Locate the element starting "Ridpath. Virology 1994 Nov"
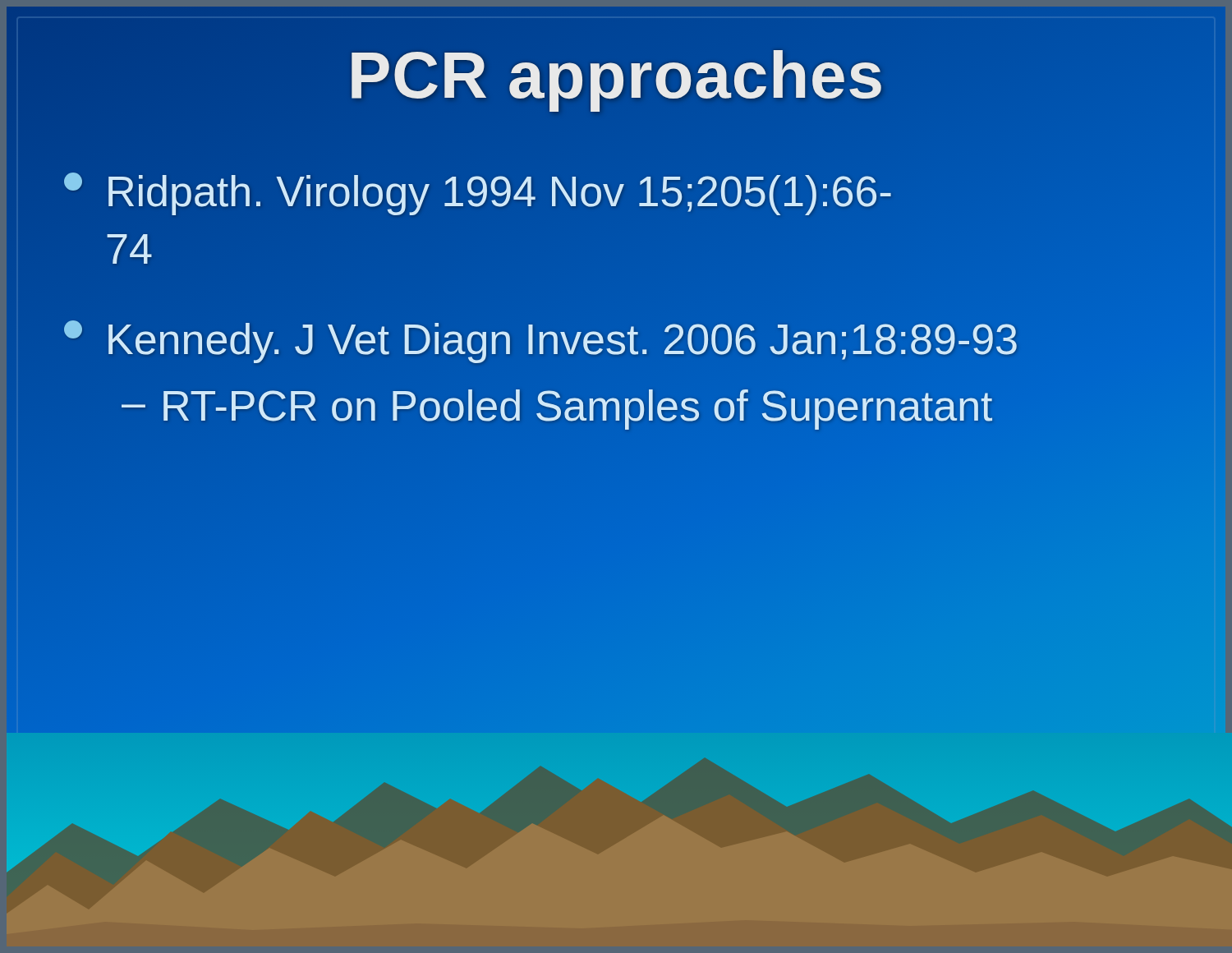 point(478,220)
